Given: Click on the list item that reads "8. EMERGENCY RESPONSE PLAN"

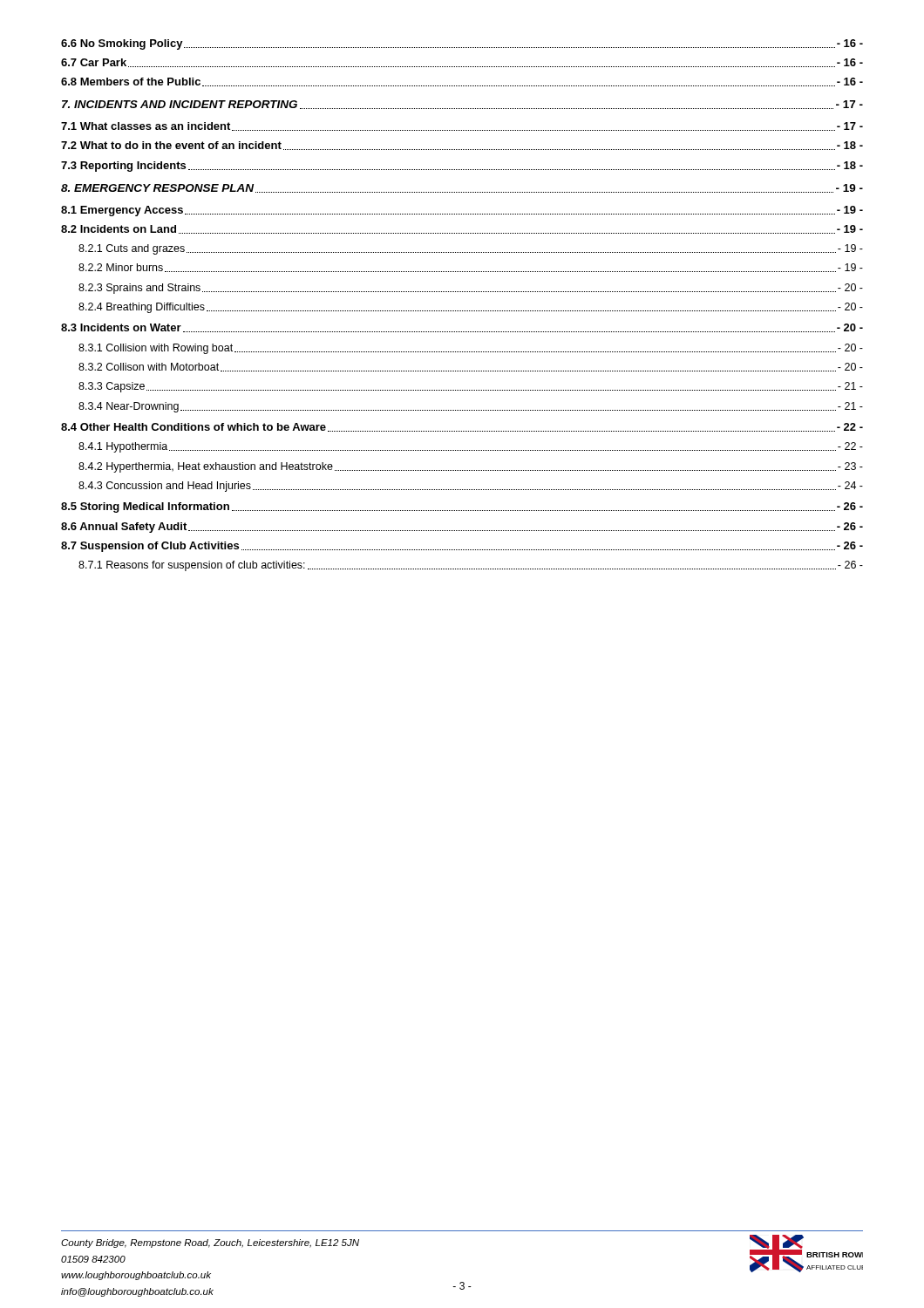Looking at the screenshot, I should pos(462,189).
